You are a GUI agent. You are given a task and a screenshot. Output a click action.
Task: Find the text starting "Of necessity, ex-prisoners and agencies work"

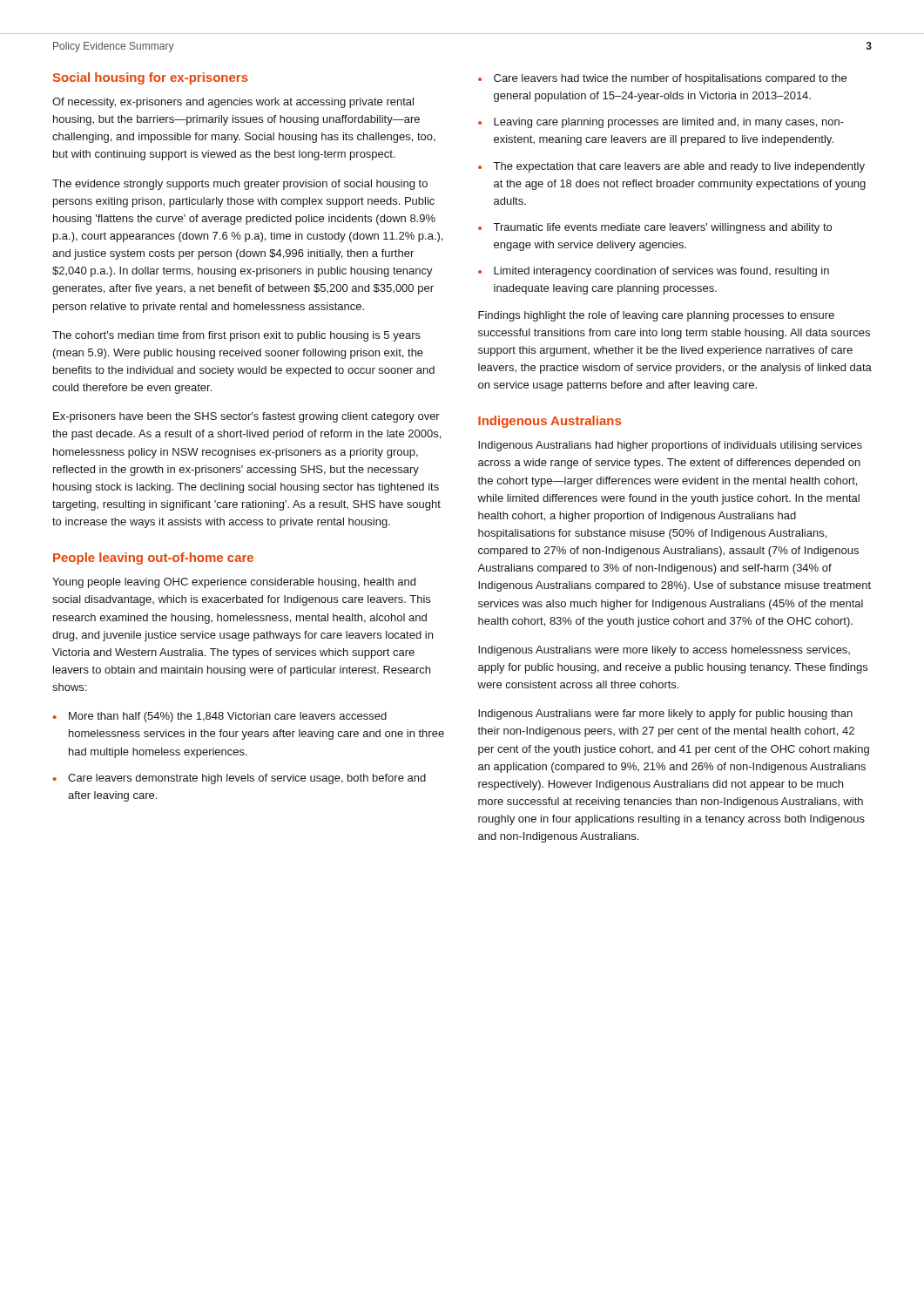[x=249, y=128]
